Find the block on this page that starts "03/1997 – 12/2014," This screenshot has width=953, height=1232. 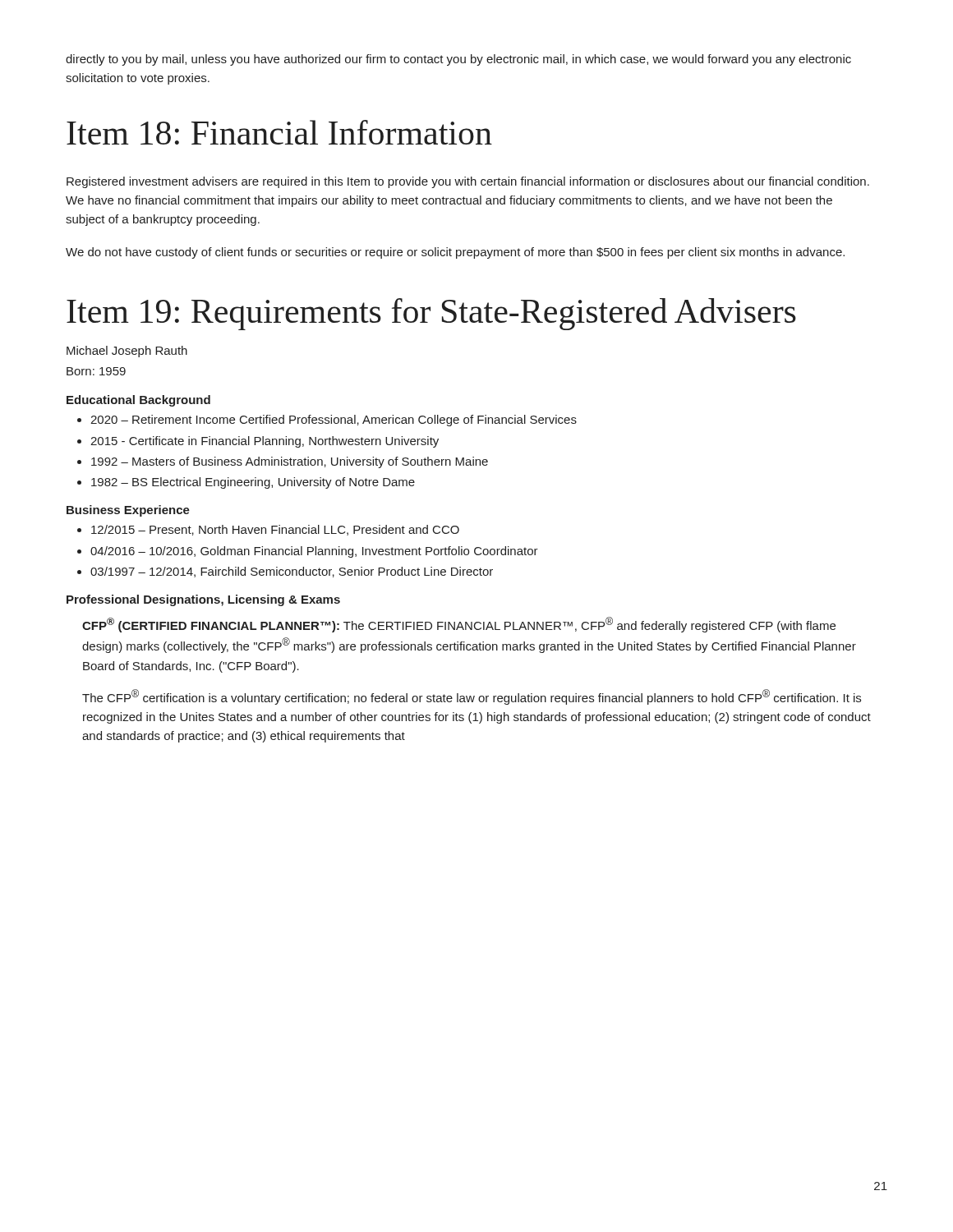(x=292, y=571)
